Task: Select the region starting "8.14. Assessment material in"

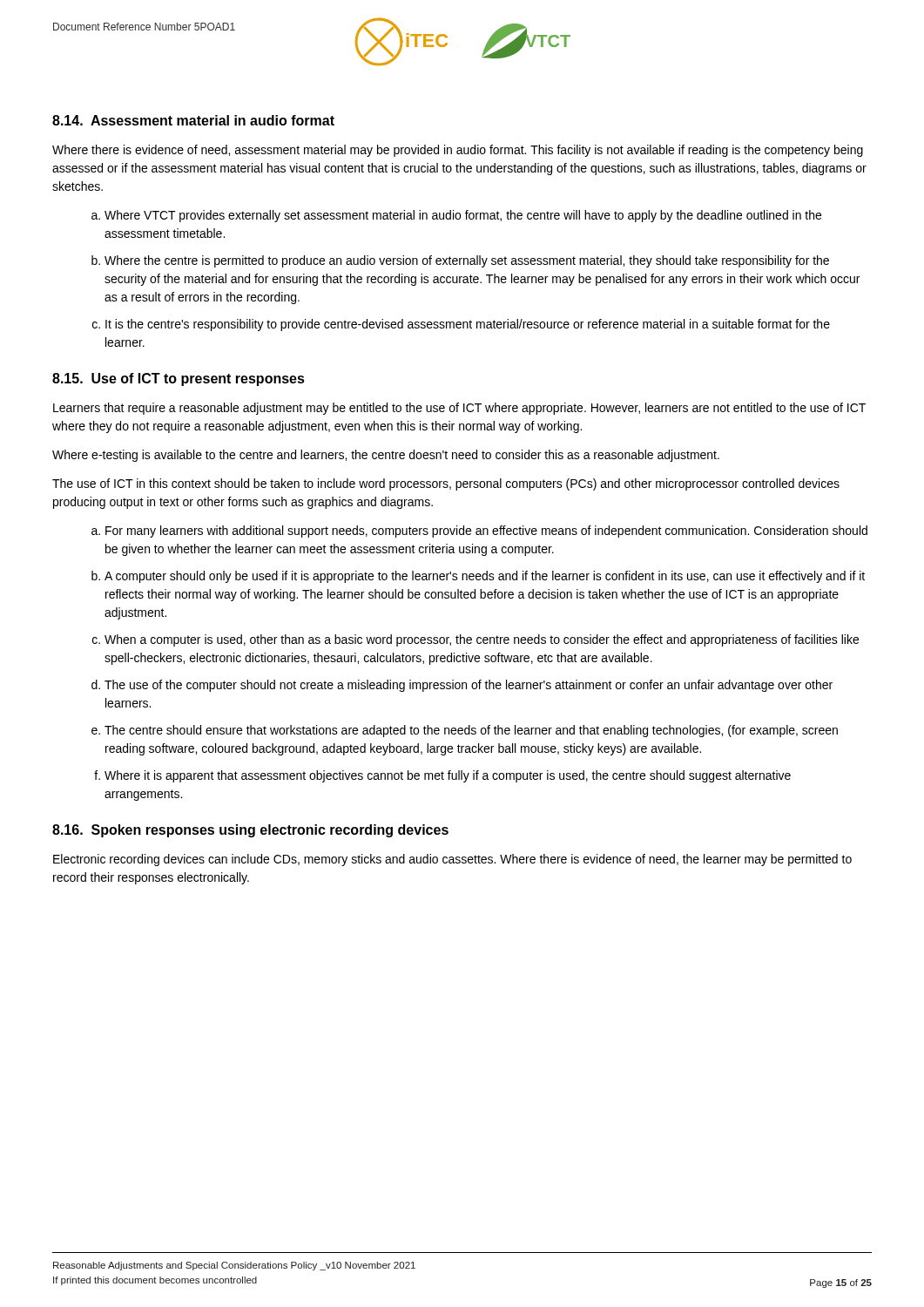Action: (193, 120)
